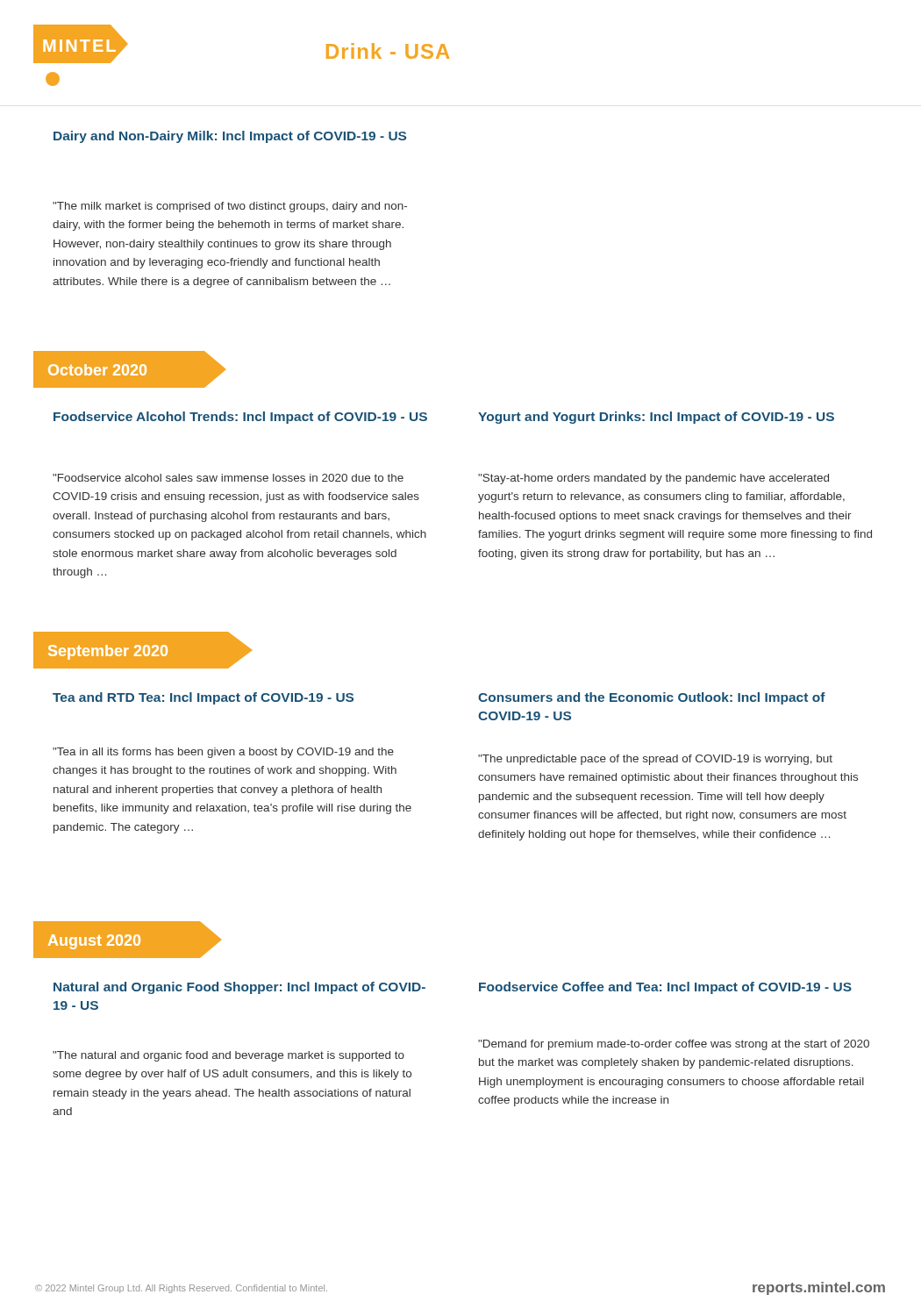Find the section header on this page that starts "Dairy and Non-Dairy Milk: Incl Impact"
The width and height of the screenshot is (921, 1316).
pyautogui.click(x=241, y=136)
